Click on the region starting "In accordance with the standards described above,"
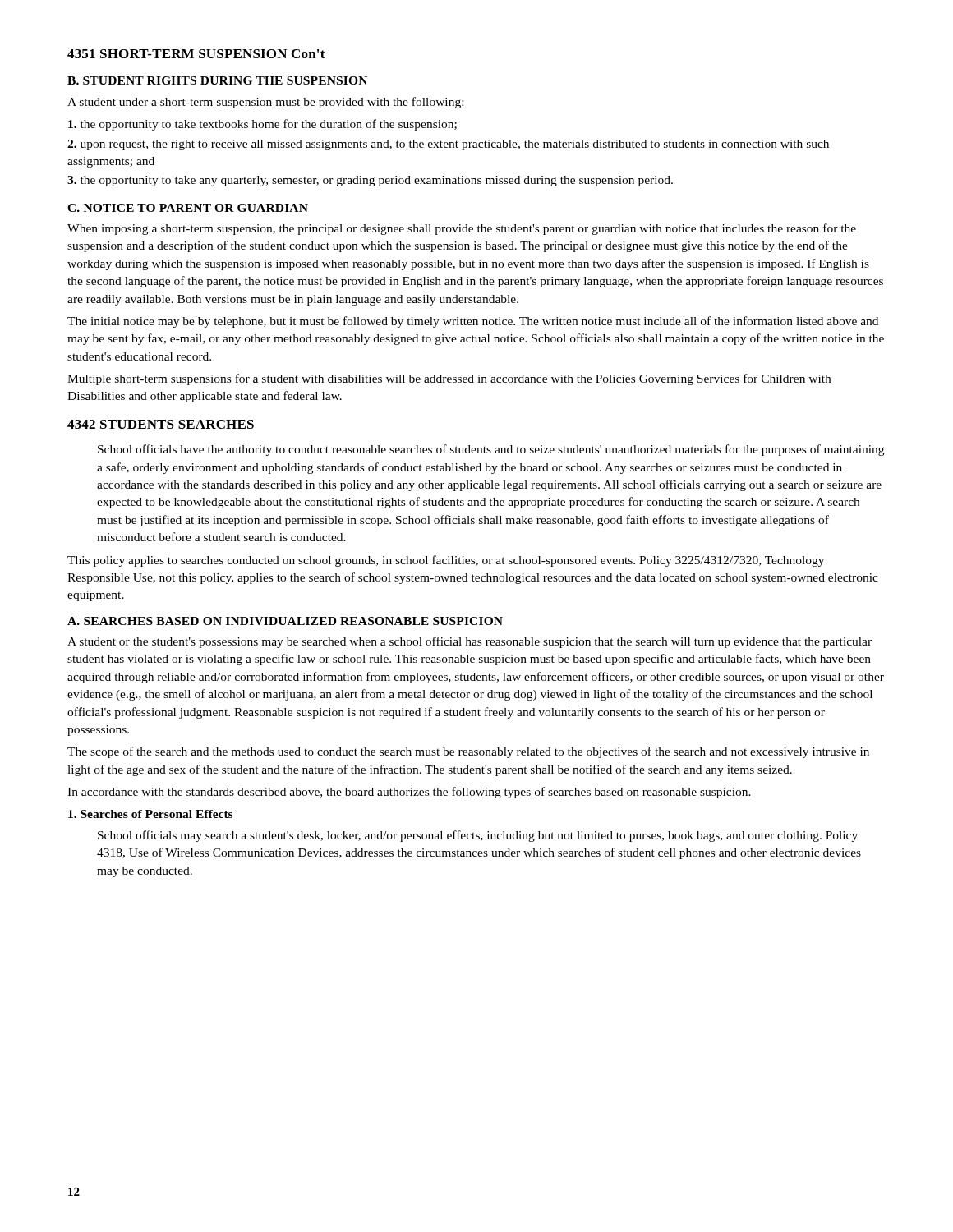Screen dimensions: 1232x953 pyautogui.click(x=409, y=791)
